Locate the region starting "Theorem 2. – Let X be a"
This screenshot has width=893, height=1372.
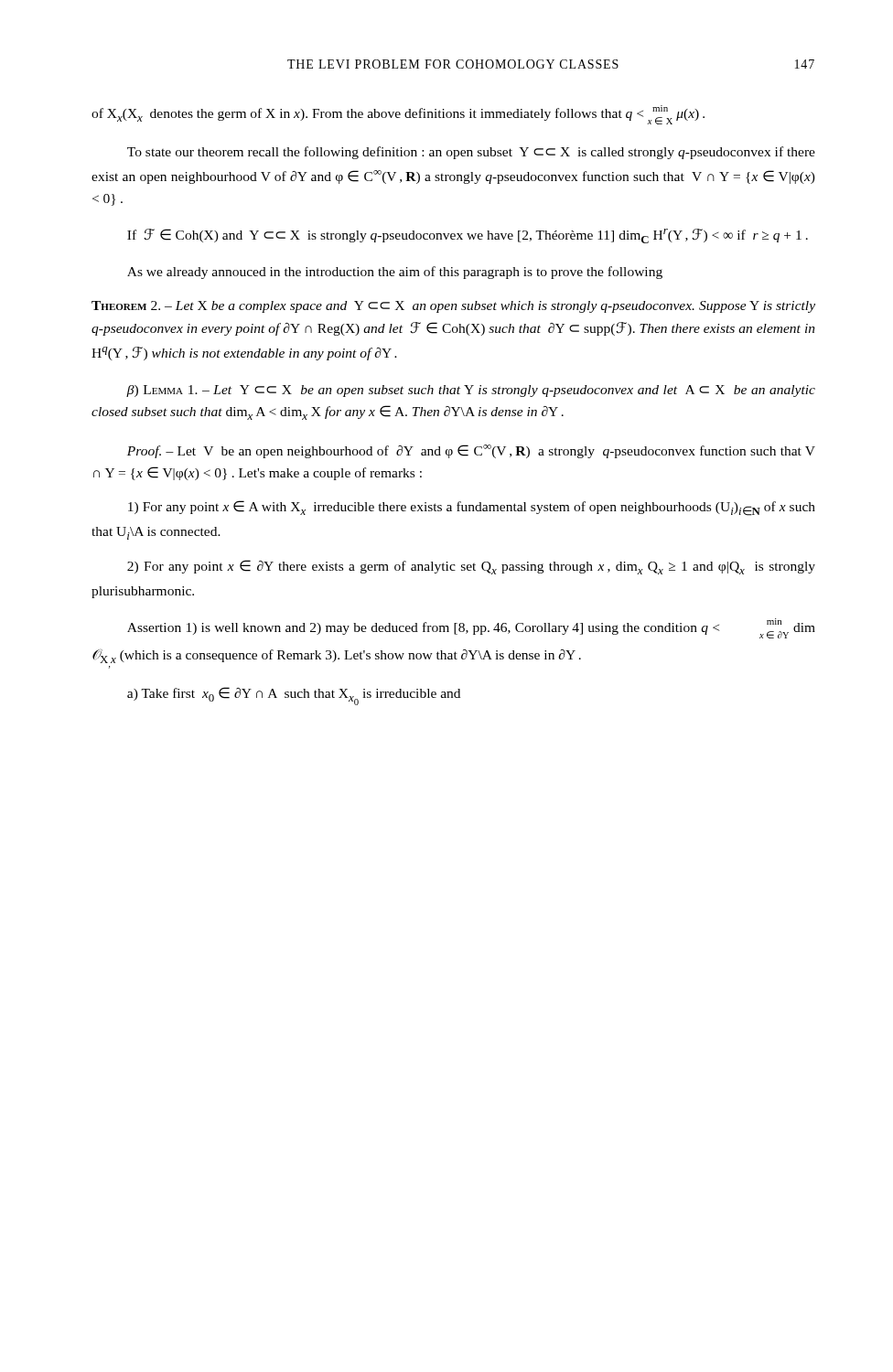coord(453,329)
